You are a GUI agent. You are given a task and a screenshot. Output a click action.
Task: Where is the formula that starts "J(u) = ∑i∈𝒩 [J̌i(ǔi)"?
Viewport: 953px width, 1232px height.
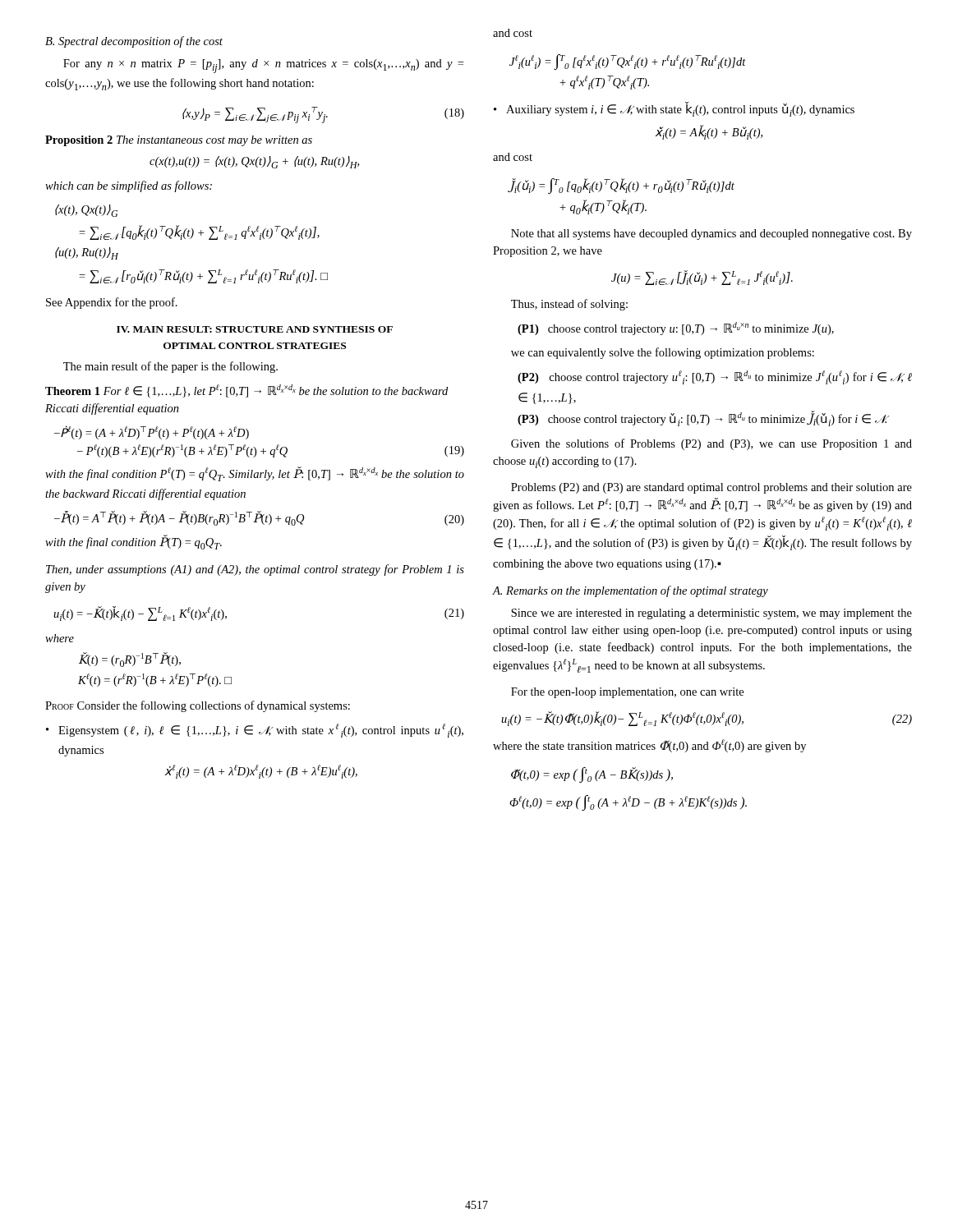702,278
